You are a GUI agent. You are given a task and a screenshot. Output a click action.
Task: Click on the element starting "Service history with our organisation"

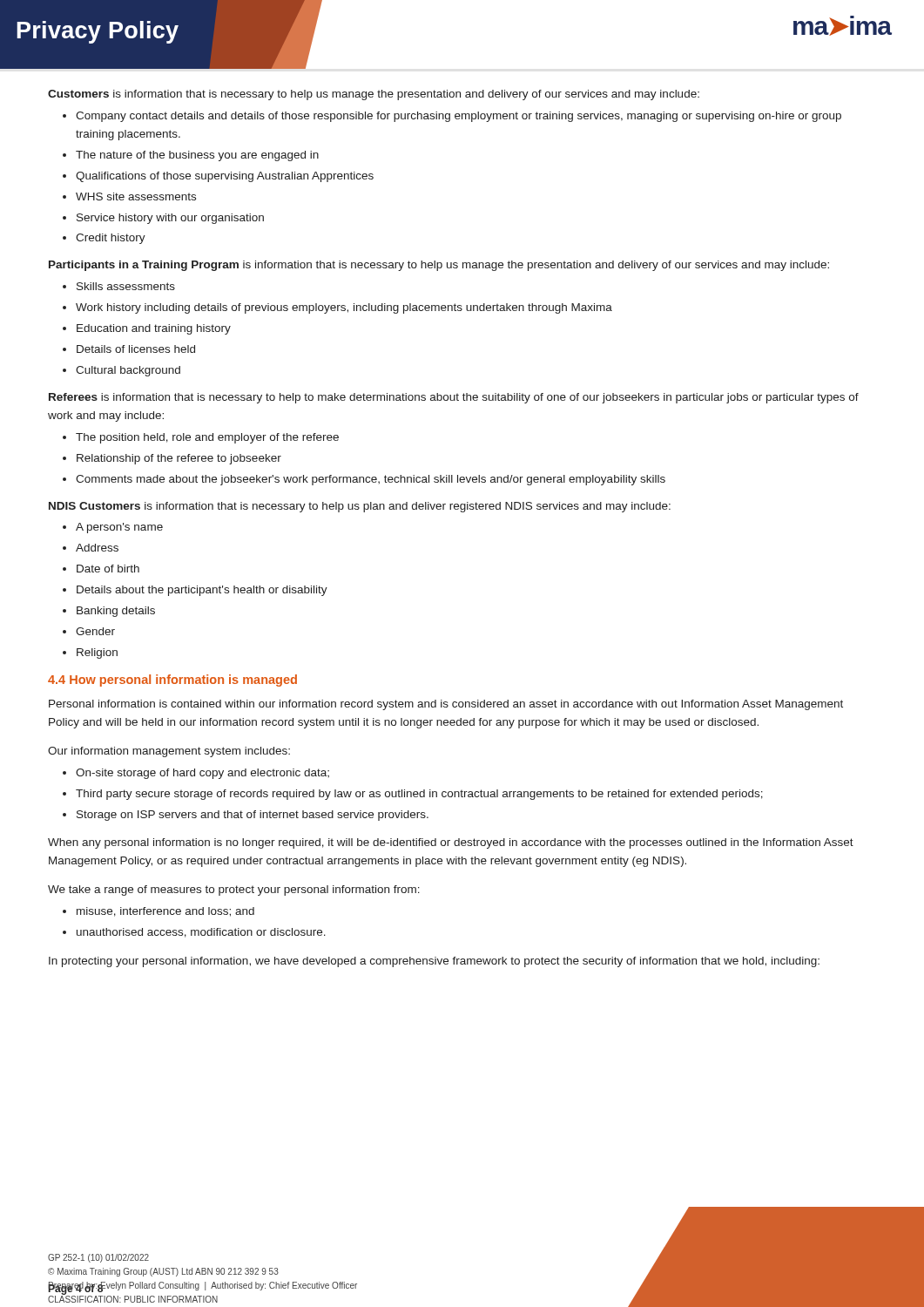coord(170,217)
